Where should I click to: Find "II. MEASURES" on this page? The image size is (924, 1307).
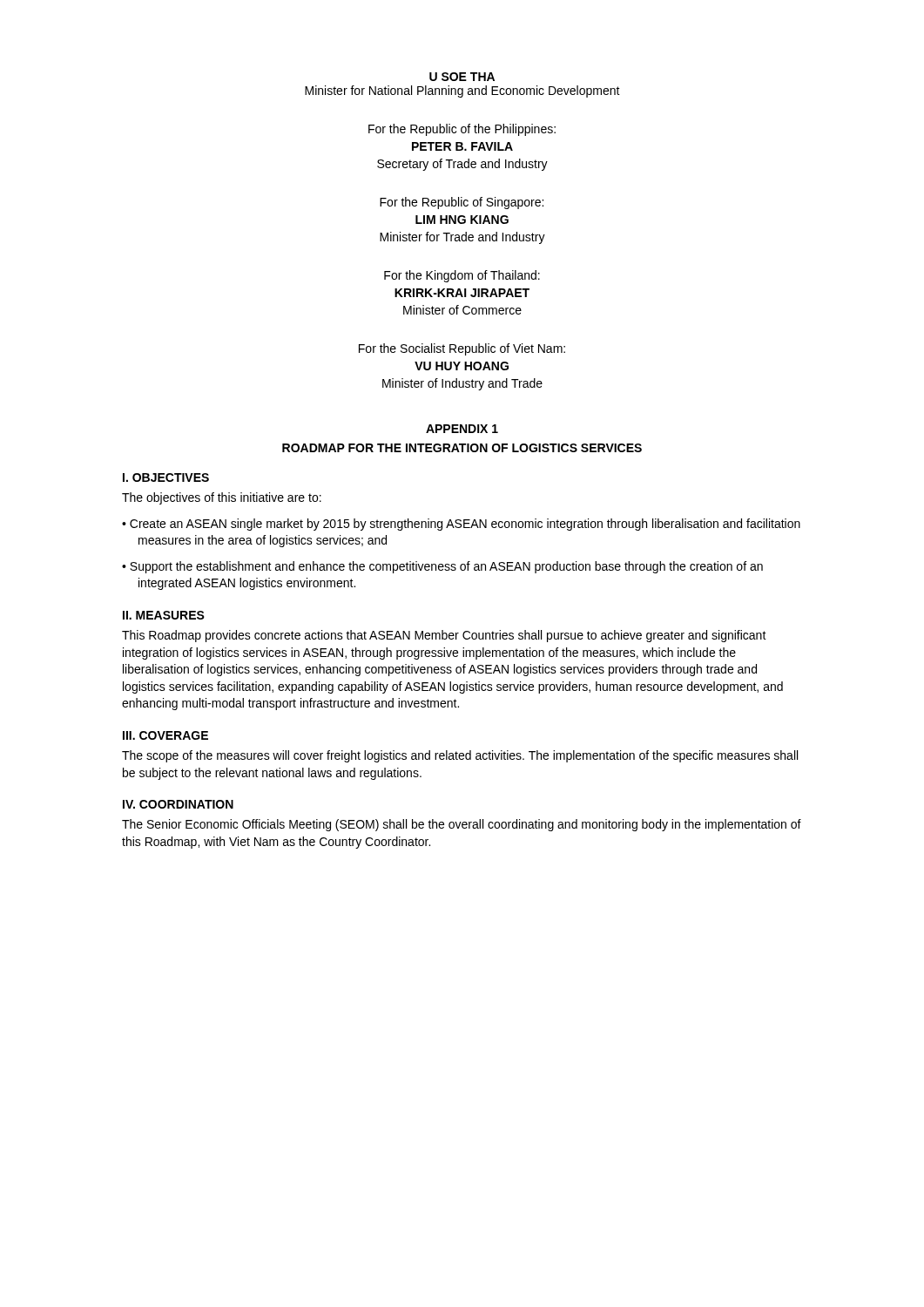click(163, 615)
